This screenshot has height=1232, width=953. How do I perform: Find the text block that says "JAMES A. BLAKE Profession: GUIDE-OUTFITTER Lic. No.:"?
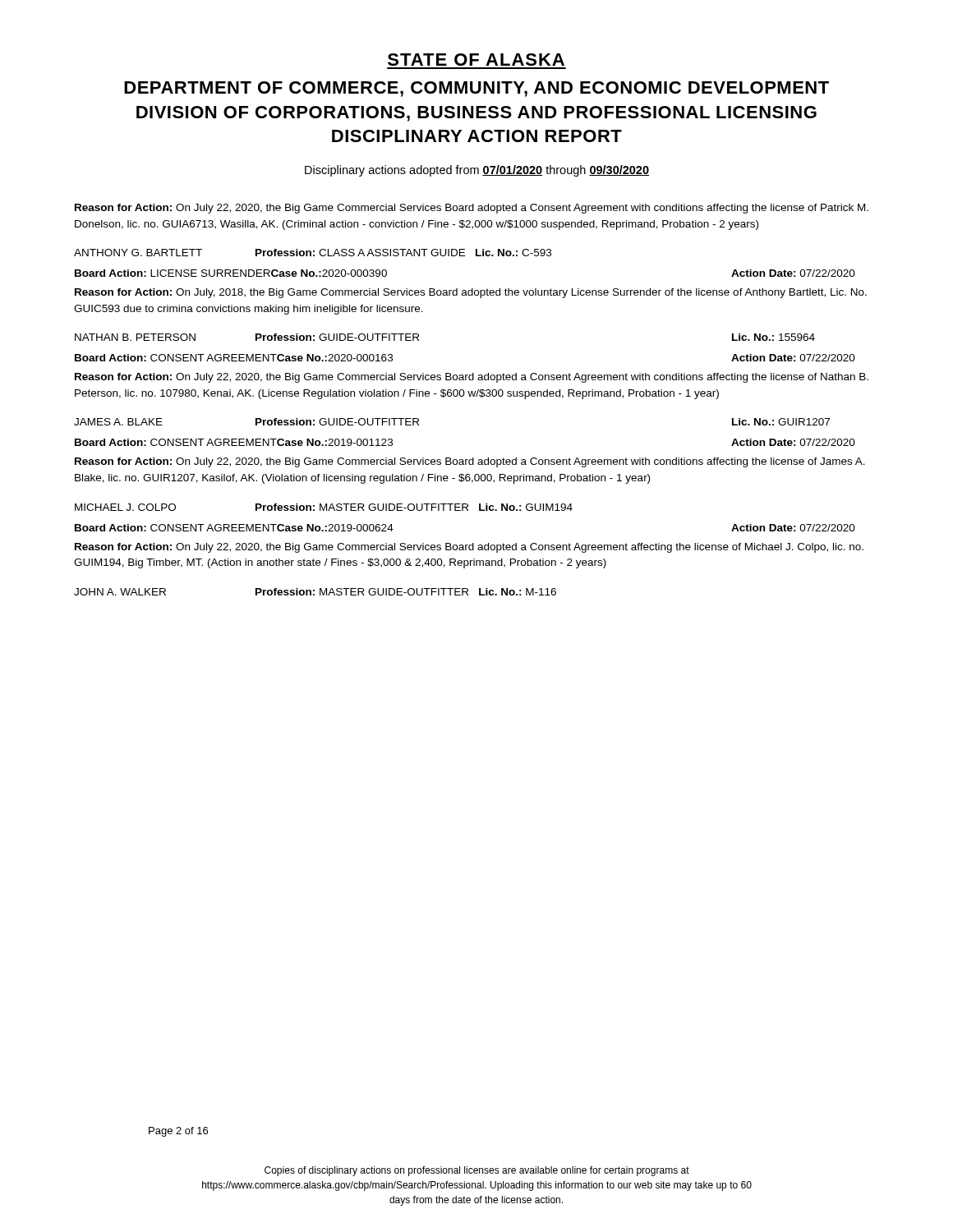click(x=117, y=423)
